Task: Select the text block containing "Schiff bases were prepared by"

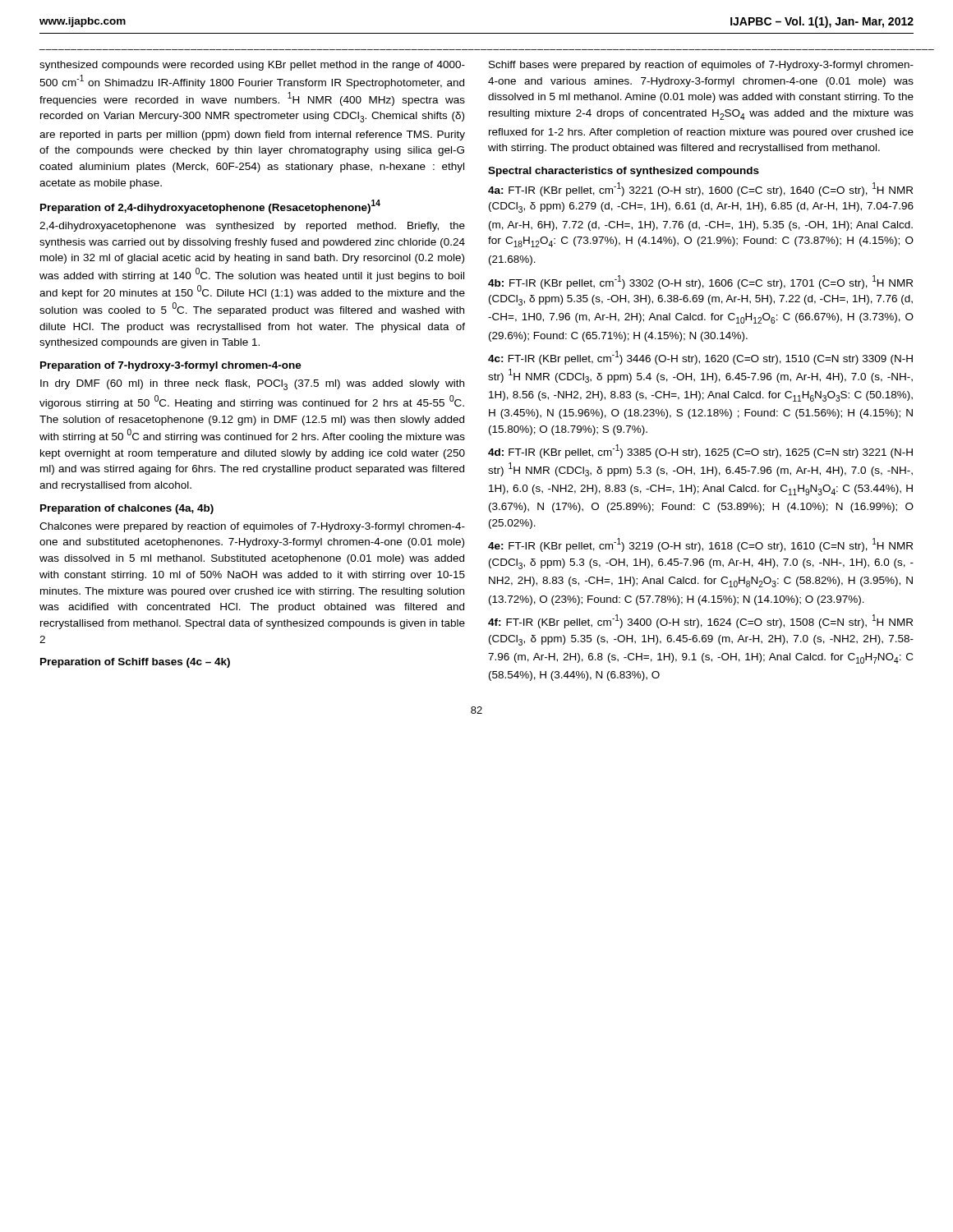Action: (x=701, y=106)
